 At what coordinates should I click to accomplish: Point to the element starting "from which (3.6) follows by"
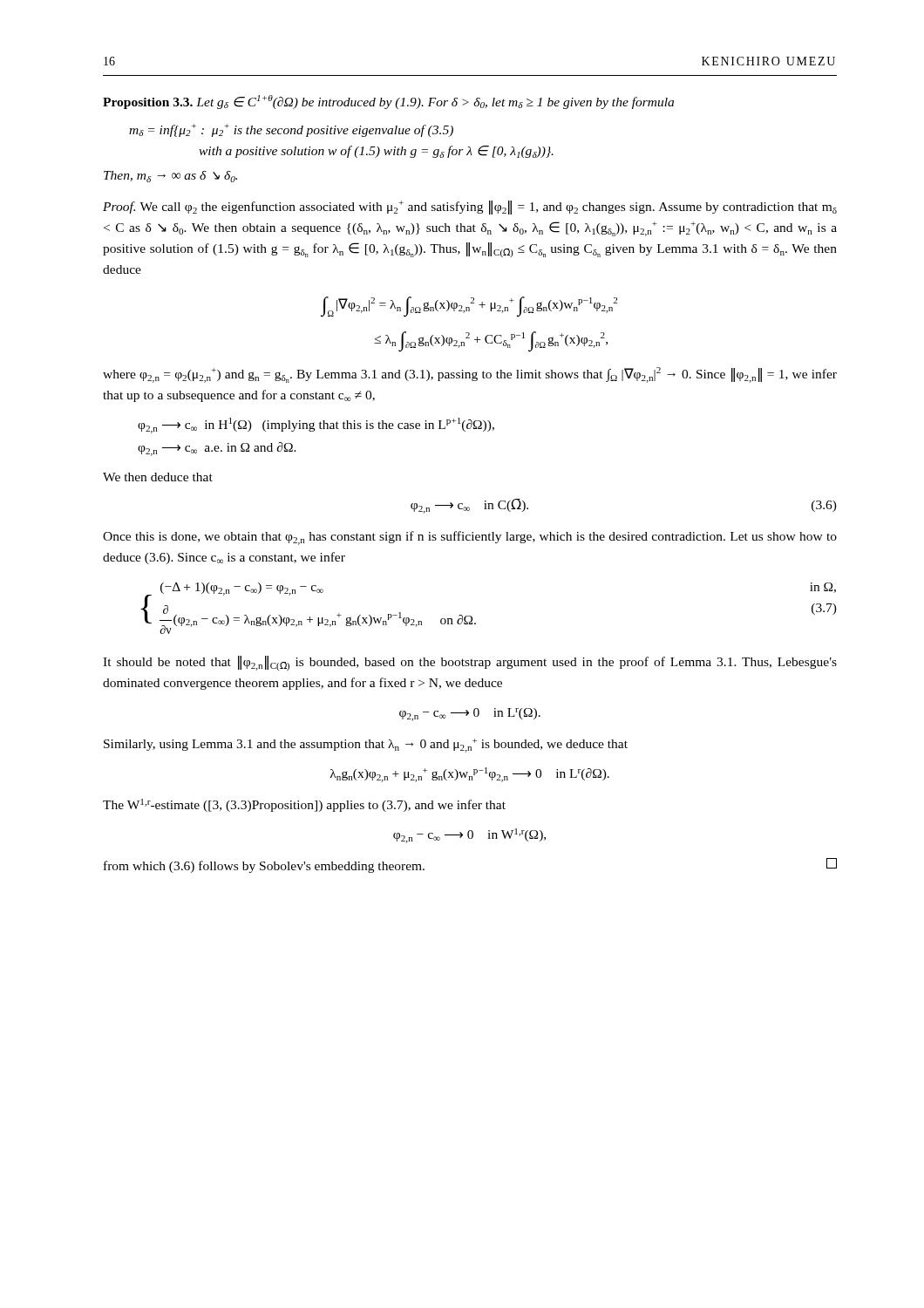263,865
